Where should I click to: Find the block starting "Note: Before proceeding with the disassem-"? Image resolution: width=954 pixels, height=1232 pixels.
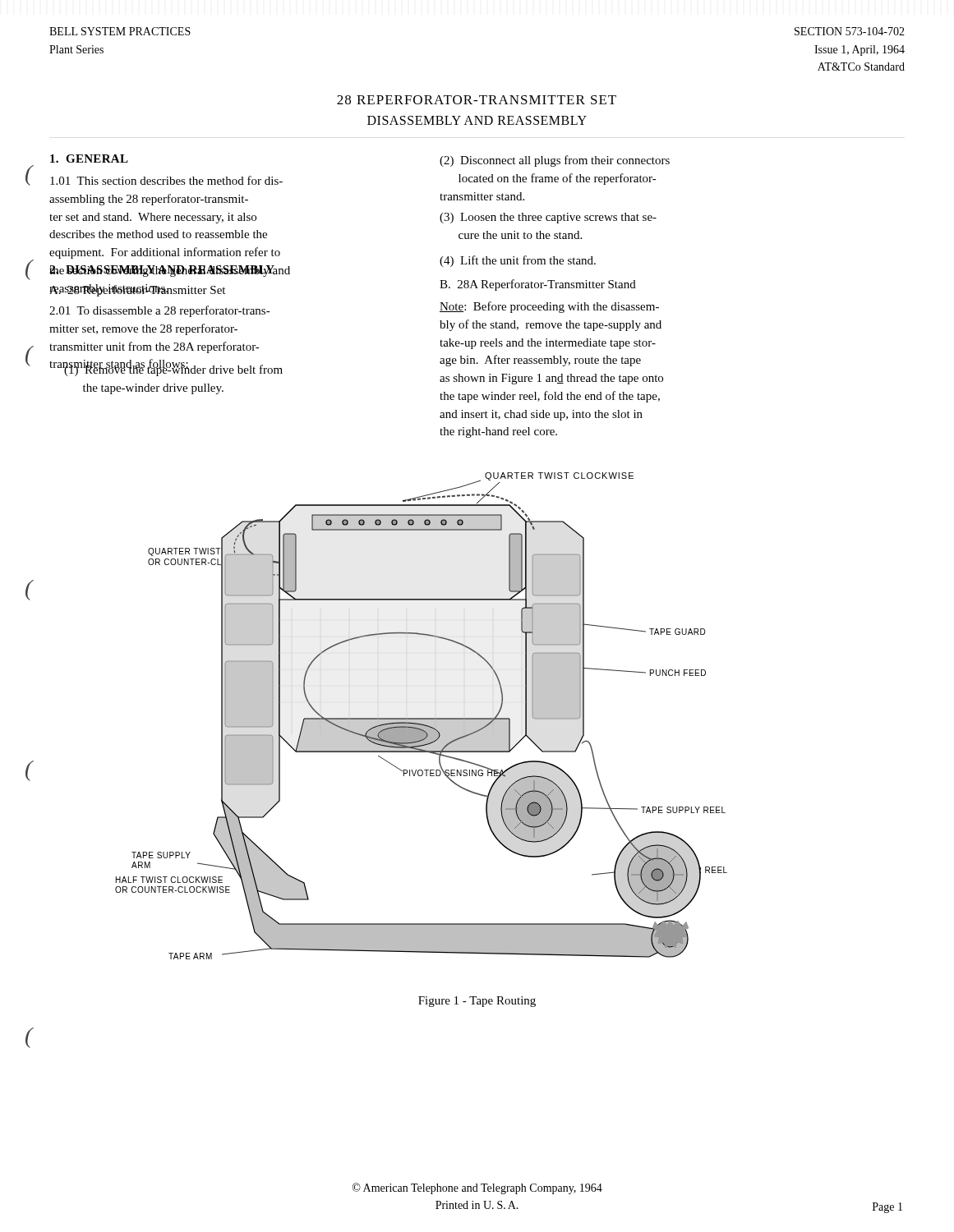coord(552,369)
